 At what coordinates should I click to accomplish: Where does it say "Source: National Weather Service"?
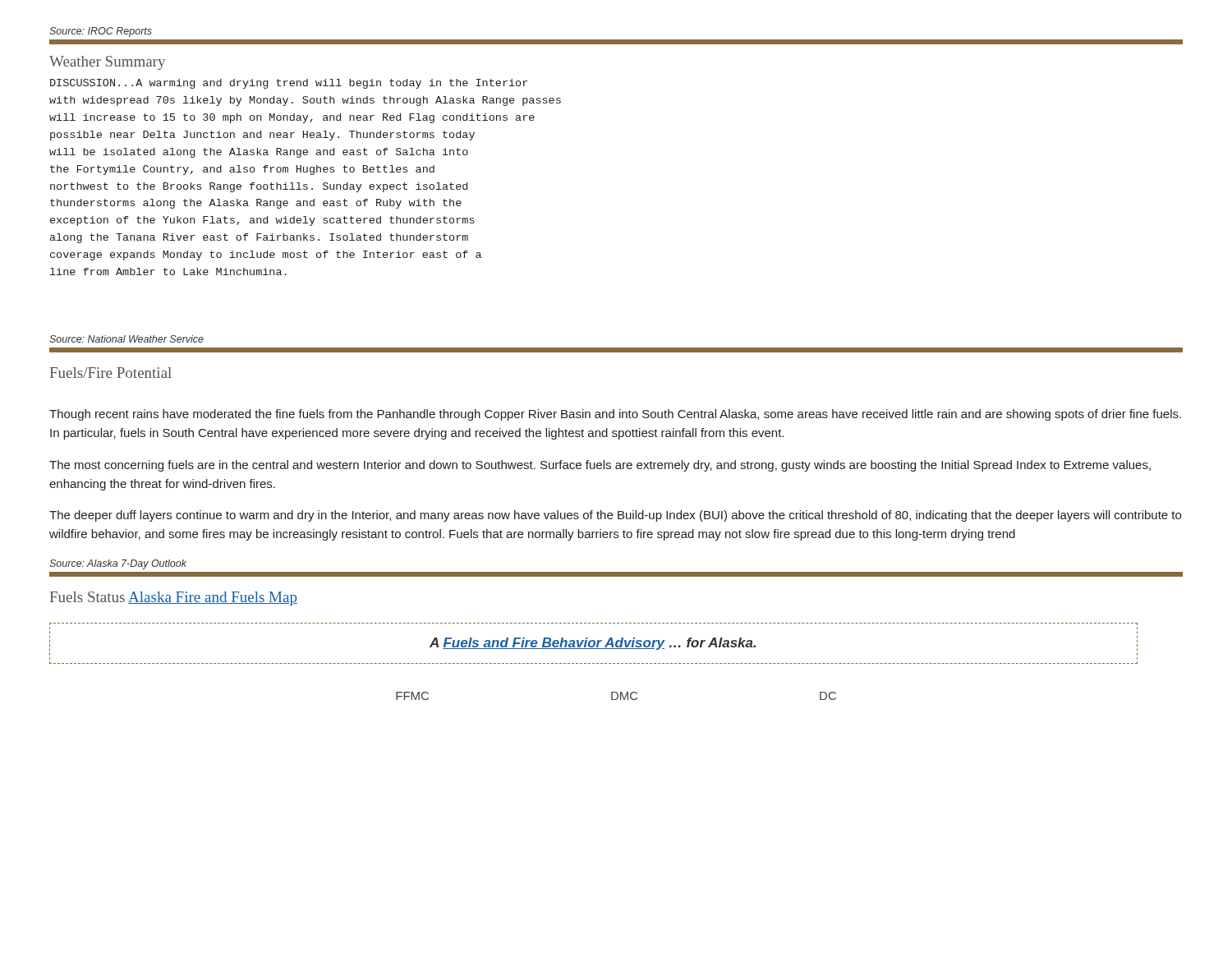click(127, 339)
